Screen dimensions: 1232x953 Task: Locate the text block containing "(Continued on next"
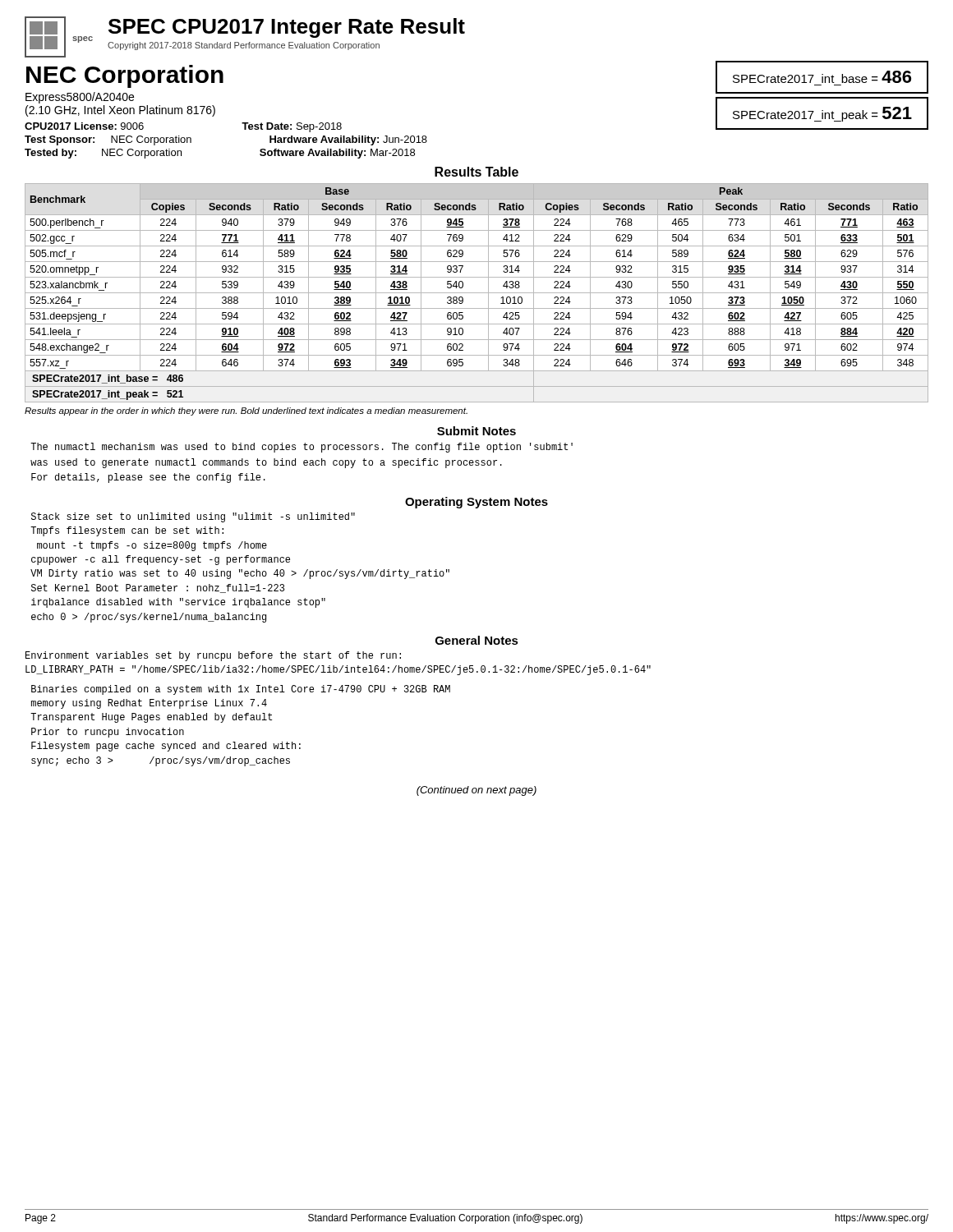pos(476,790)
